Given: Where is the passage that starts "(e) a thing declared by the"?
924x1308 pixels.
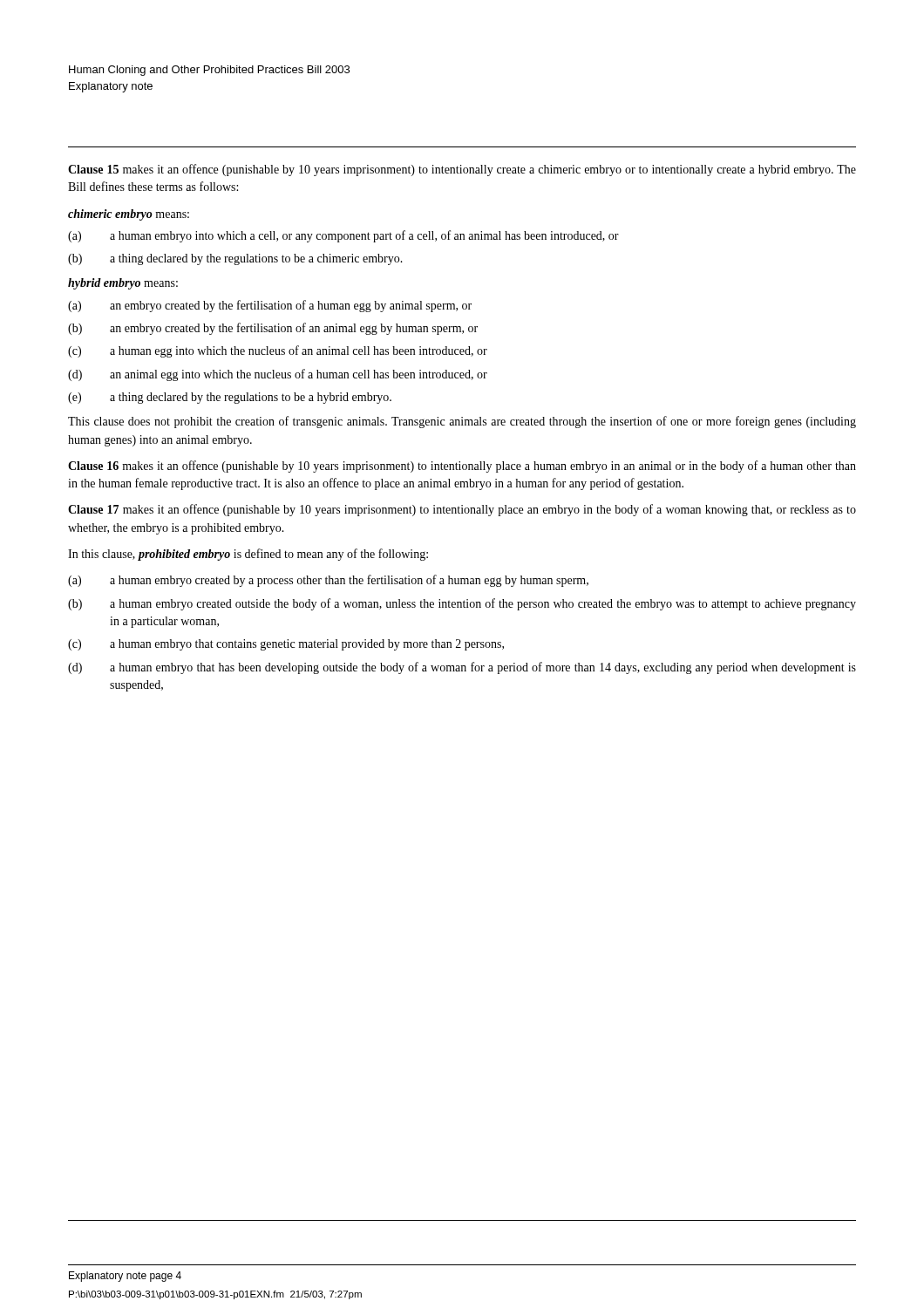Looking at the screenshot, I should click(230, 398).
